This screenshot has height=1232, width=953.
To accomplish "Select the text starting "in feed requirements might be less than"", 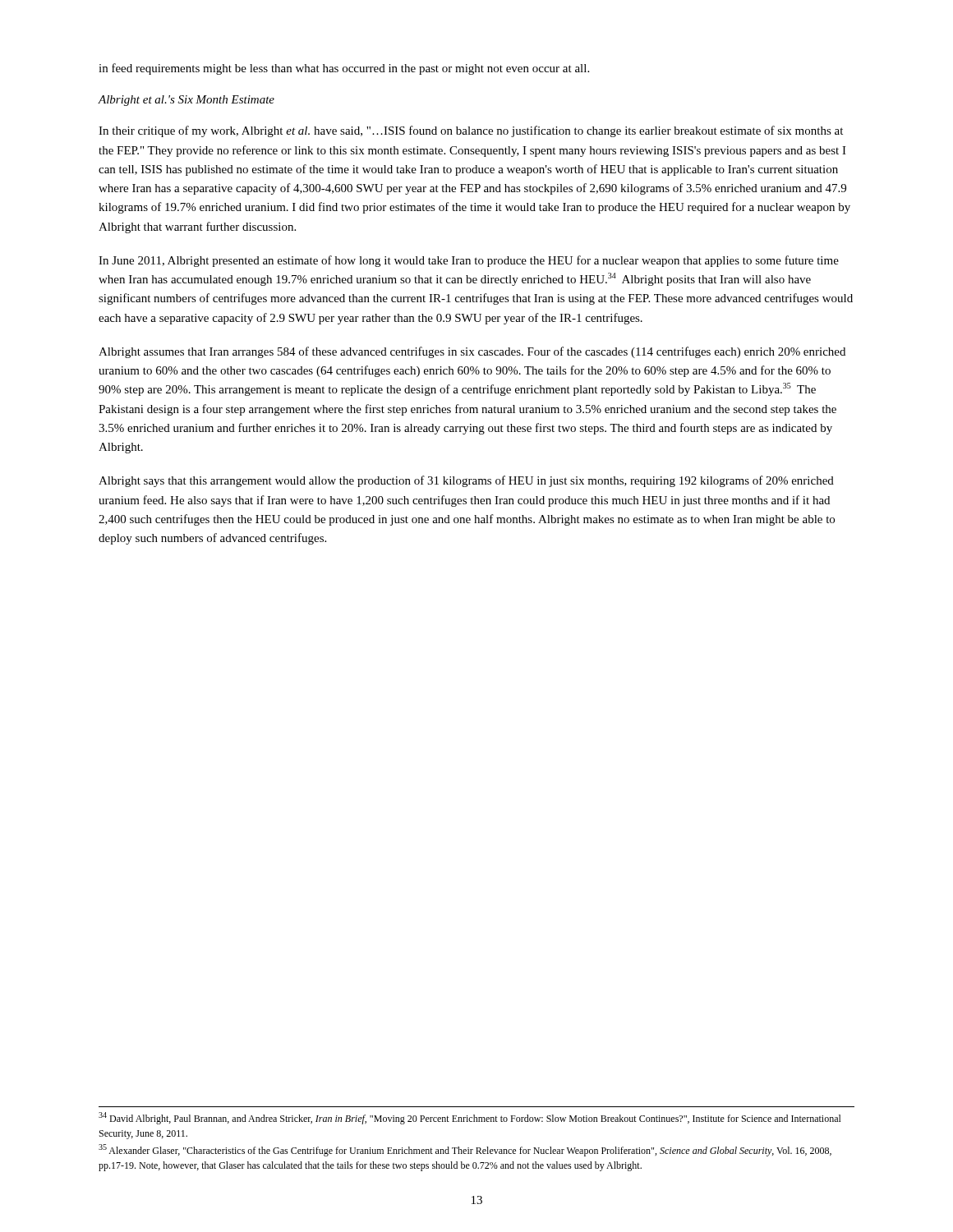I will [x=344, y=68].
